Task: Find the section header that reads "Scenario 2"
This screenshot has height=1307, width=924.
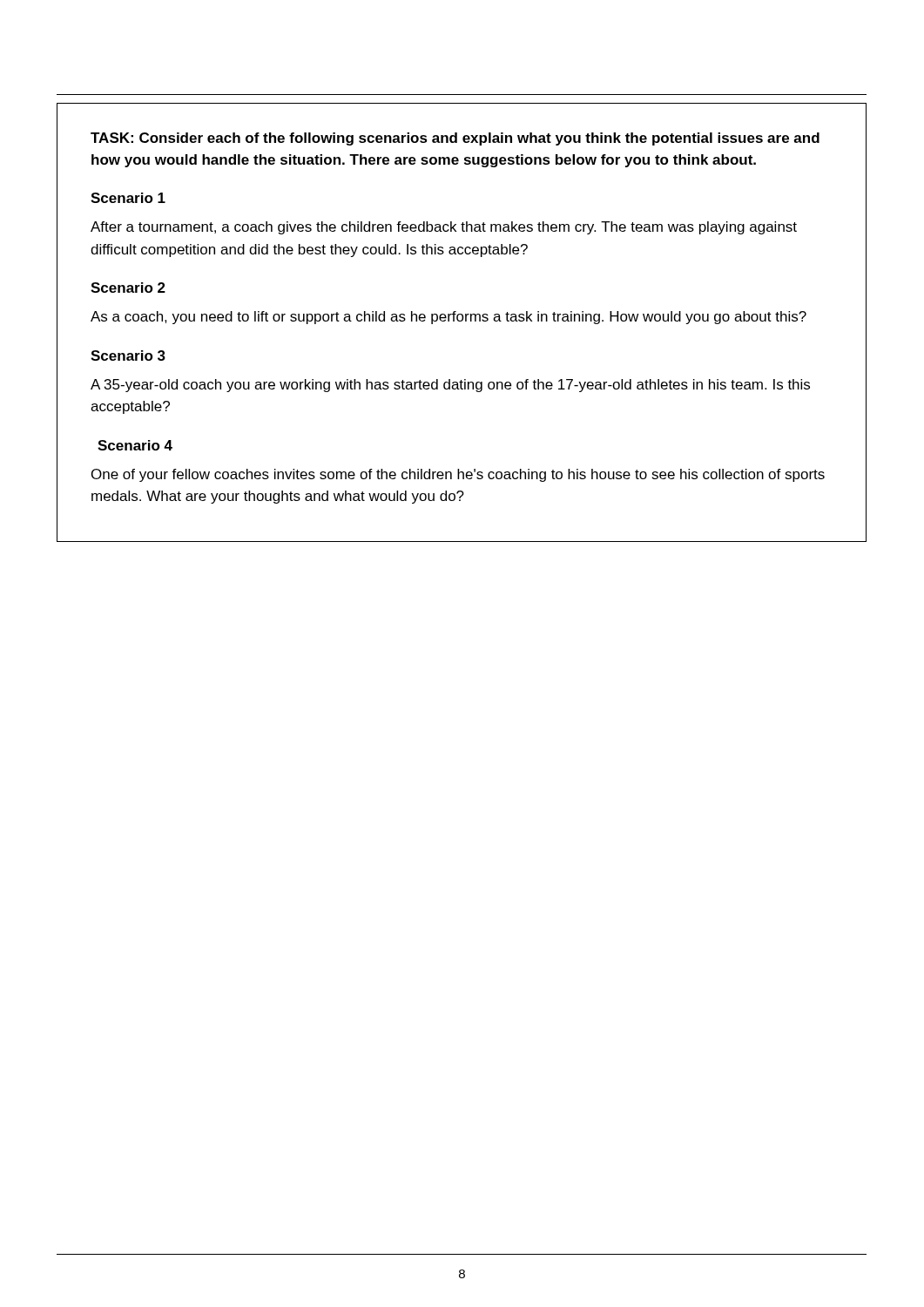Action: coord(128,288)
